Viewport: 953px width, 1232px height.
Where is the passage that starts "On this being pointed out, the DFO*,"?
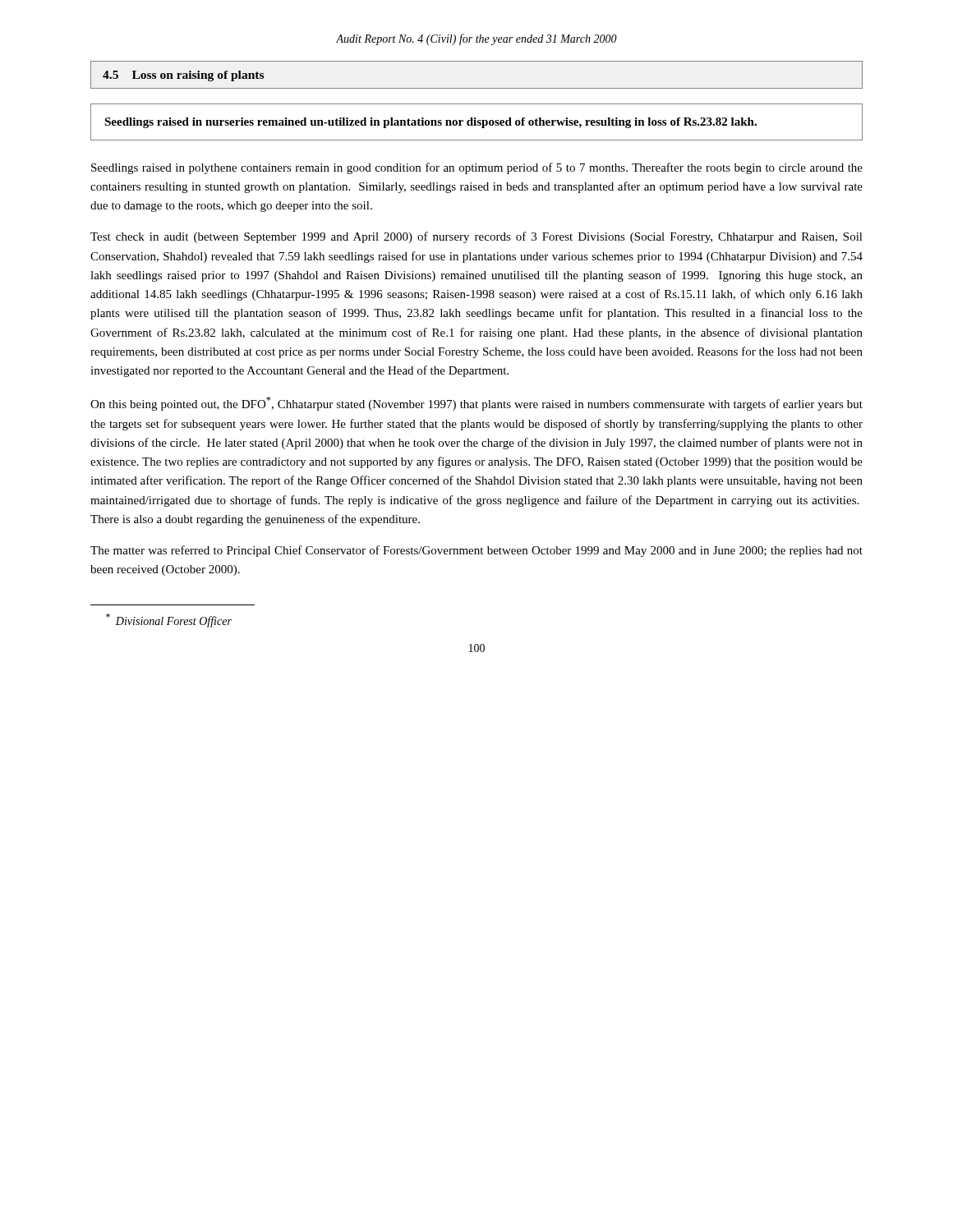pos(476,460)
